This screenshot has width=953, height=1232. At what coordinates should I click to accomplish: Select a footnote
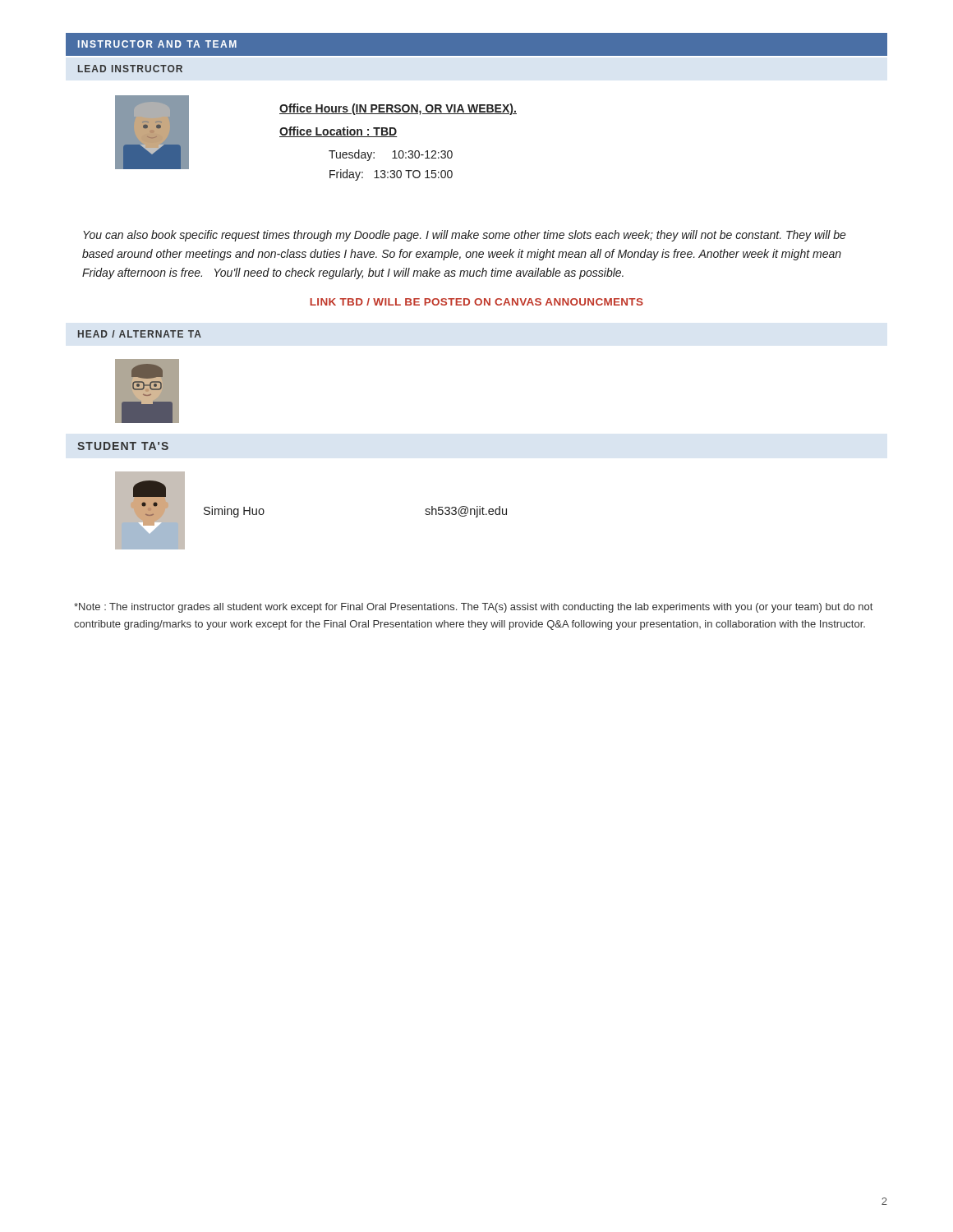tap(473, 615)
